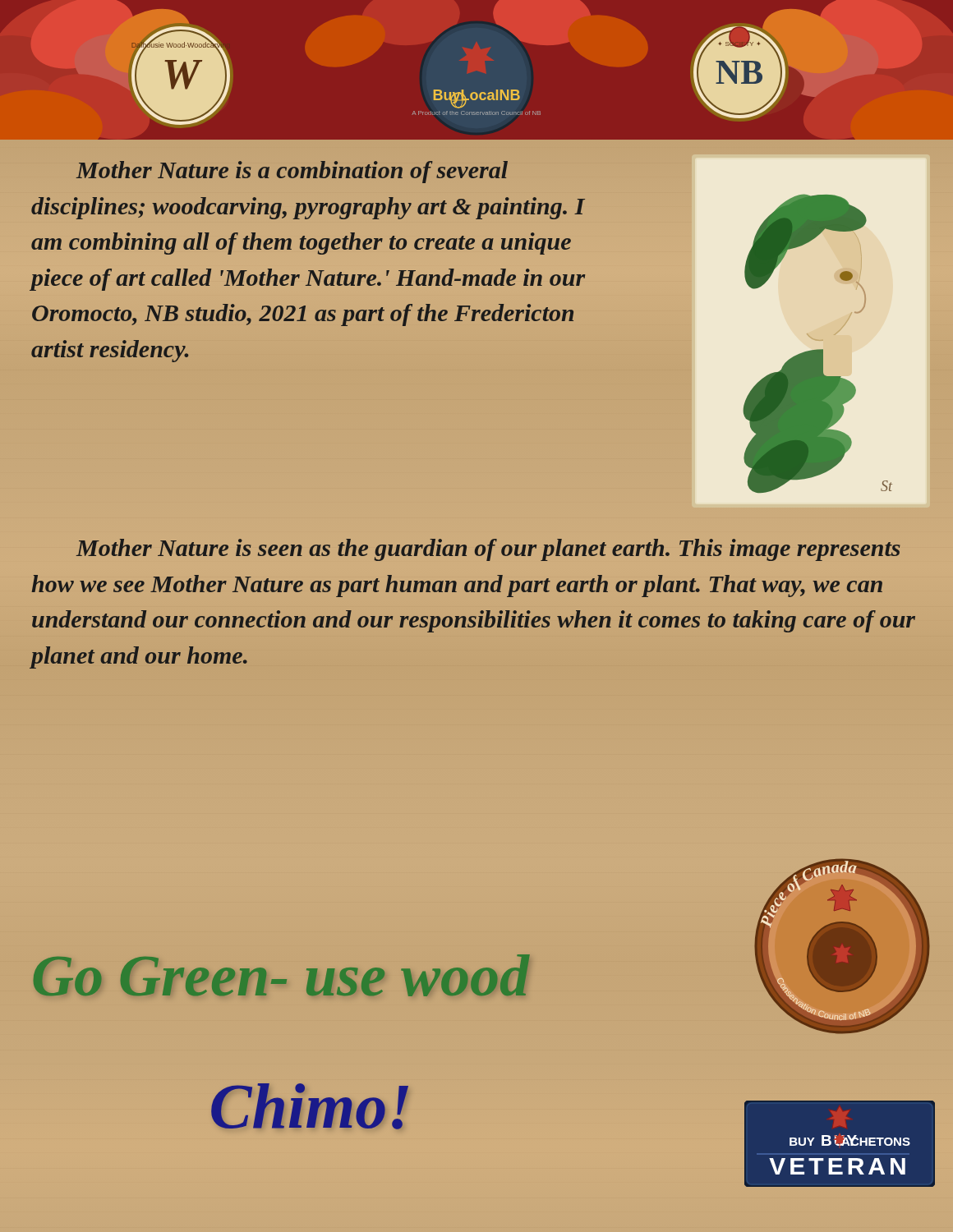The width and height of the screenshot is (953, 1232).
Task: Find the block on this page that starts "Mother Nature is a combination of several"
Action: click(311, 259)
